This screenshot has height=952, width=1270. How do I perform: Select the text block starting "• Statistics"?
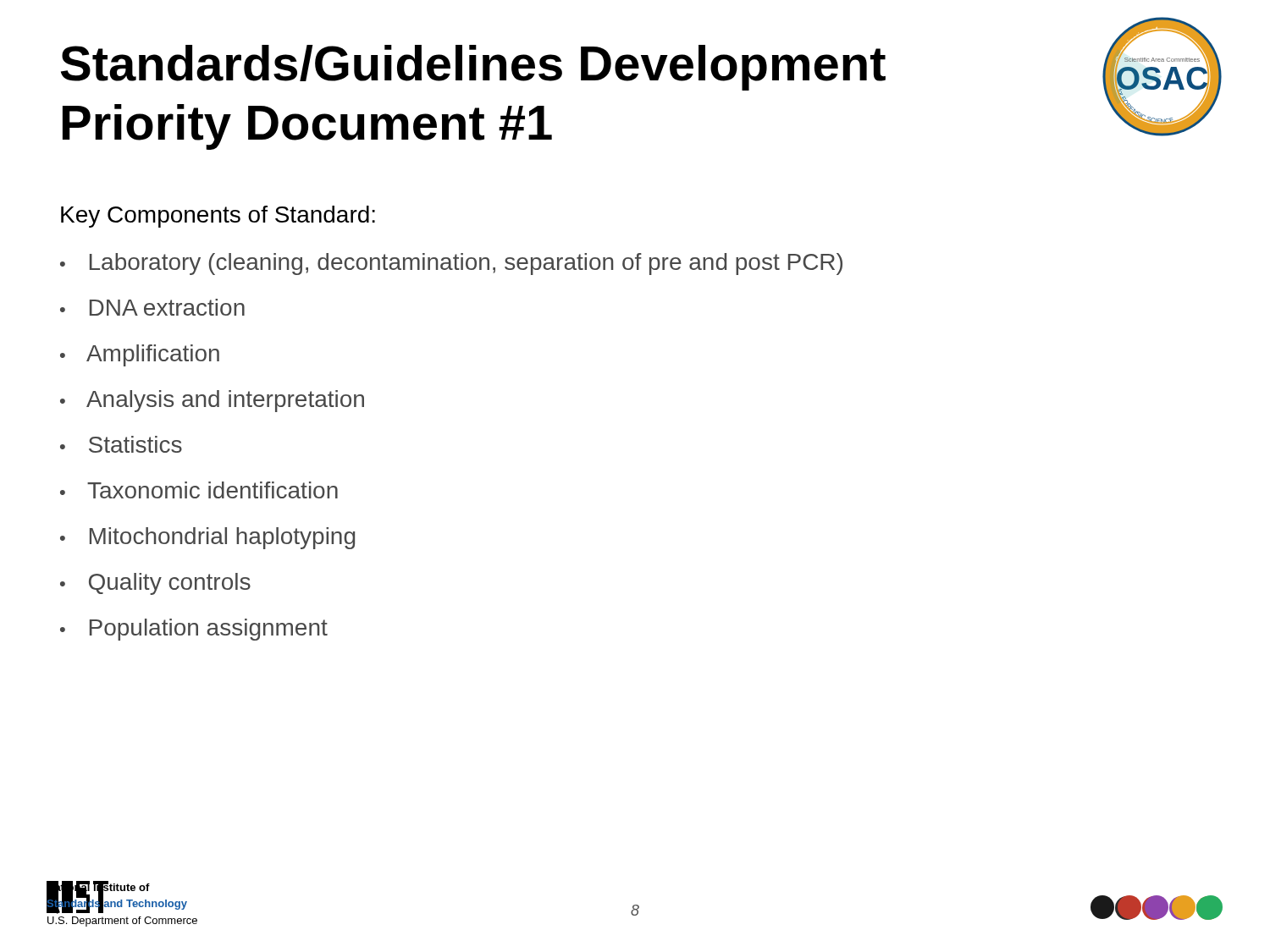(121, 445)
